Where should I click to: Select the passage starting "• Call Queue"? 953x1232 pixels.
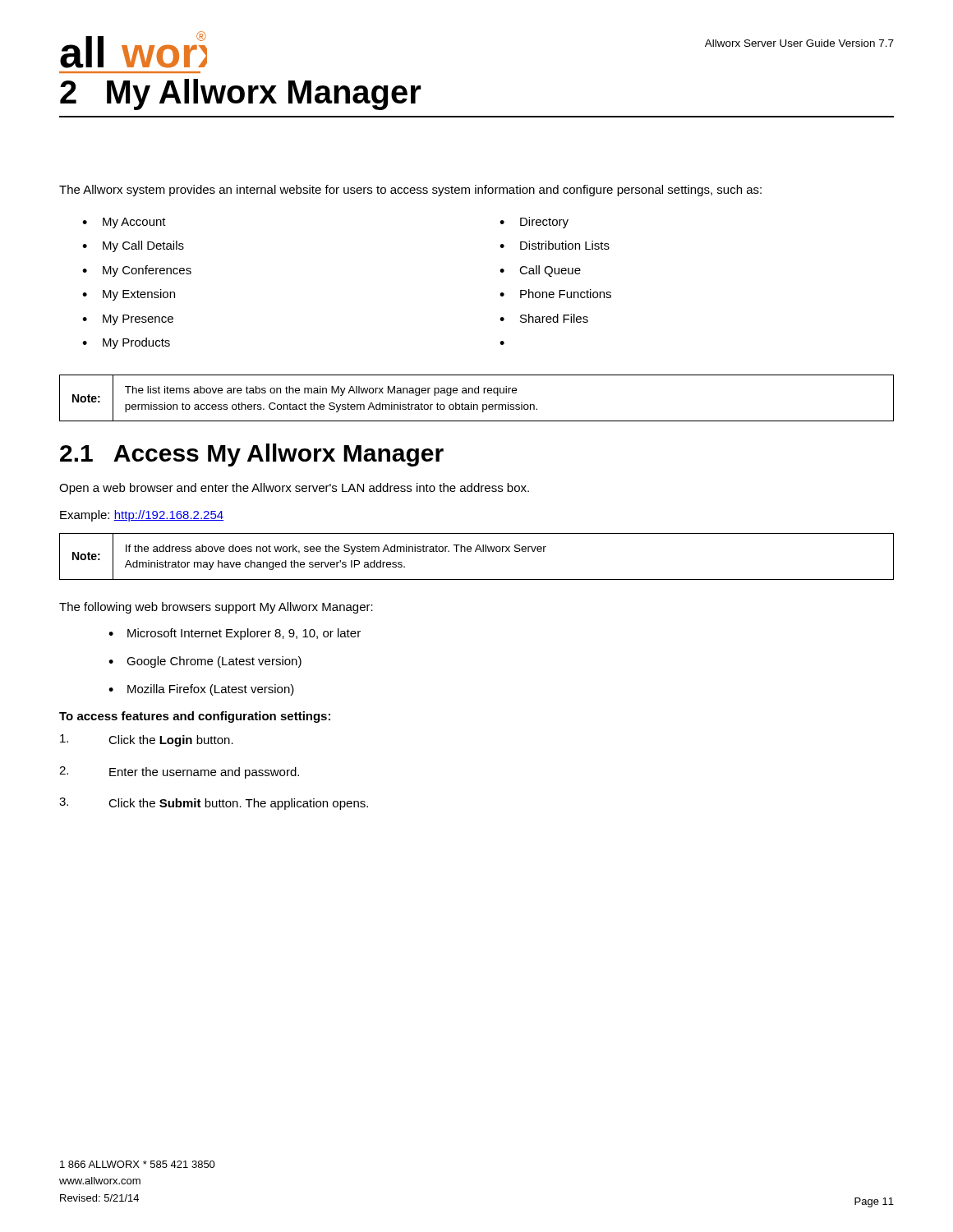click(540, 271)
